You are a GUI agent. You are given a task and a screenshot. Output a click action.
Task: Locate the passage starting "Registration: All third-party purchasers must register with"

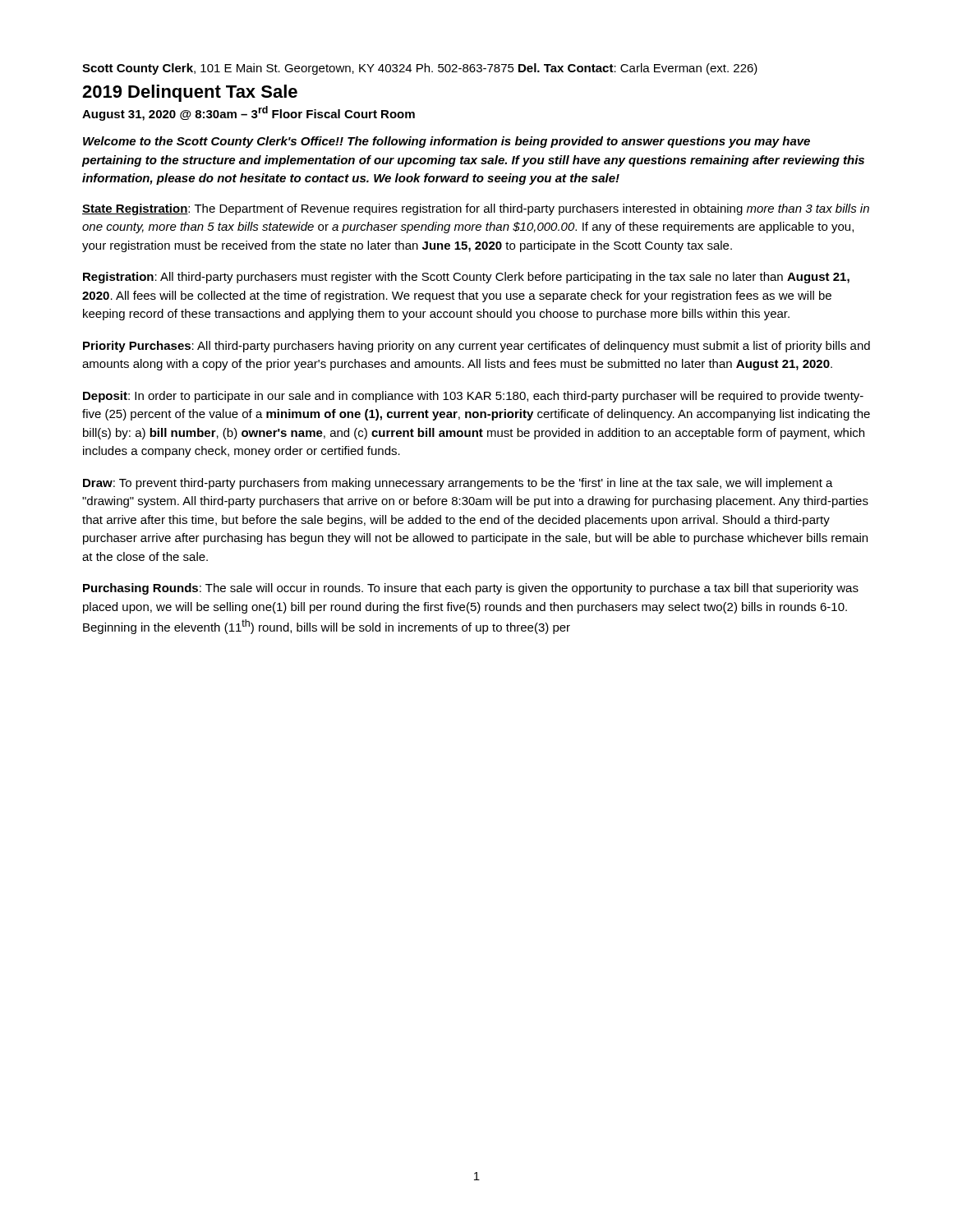pos(466,295)
